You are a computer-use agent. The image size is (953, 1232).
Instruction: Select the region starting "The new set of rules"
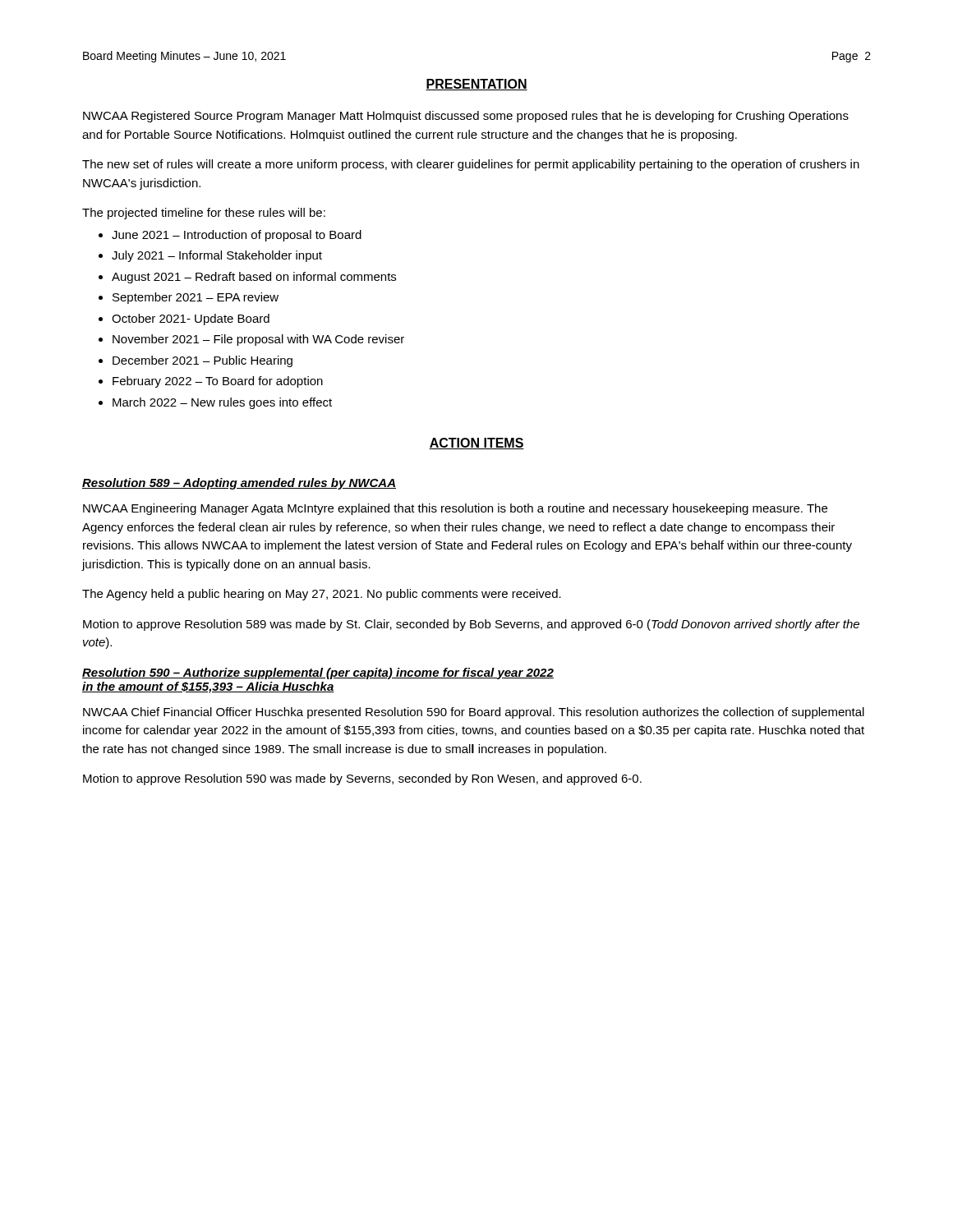[471, 173]
